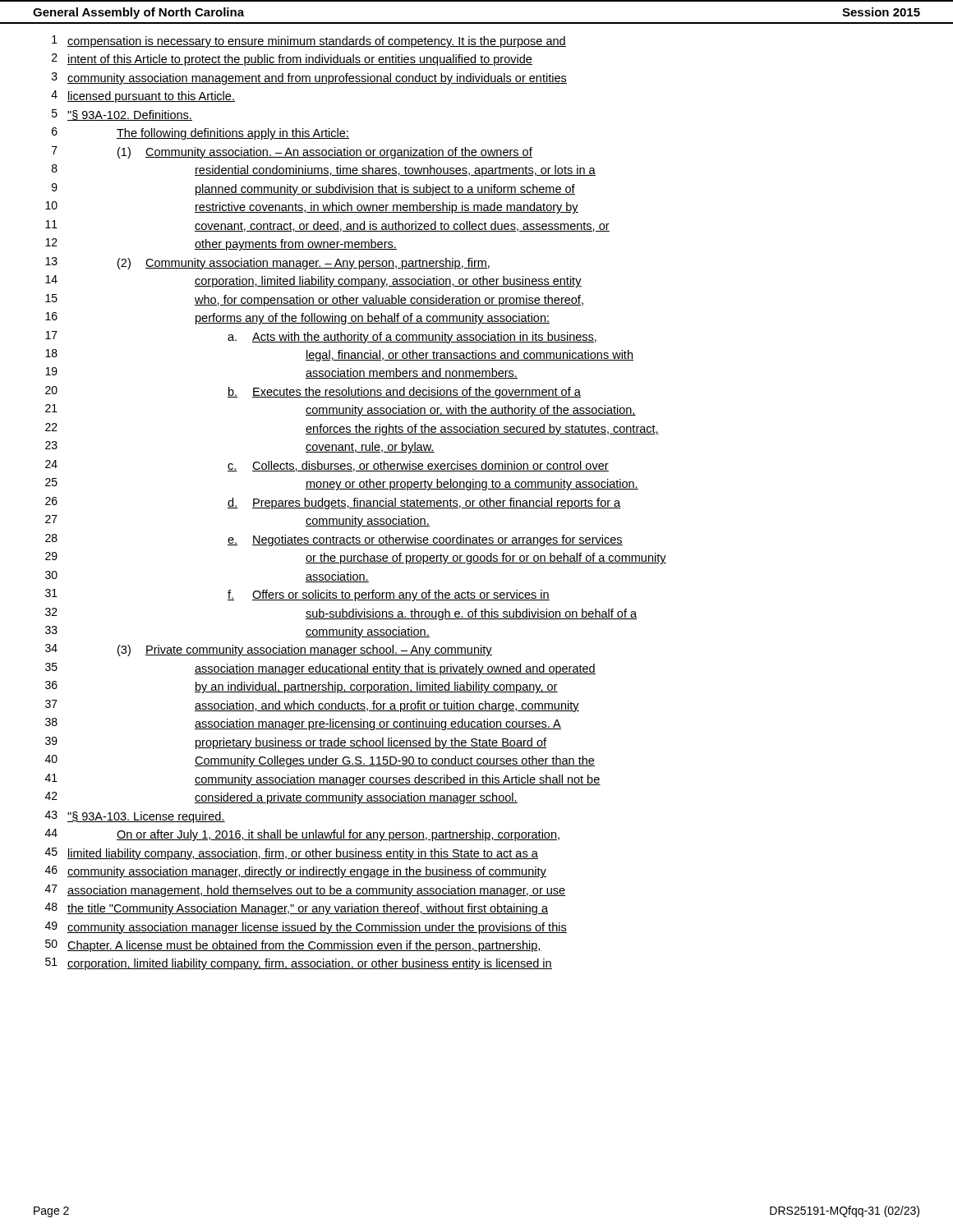Select the list item containing "31 f.Offers or solicits to perform"
Viewport: 953px width, 1232px height.
tap(476, 613)
